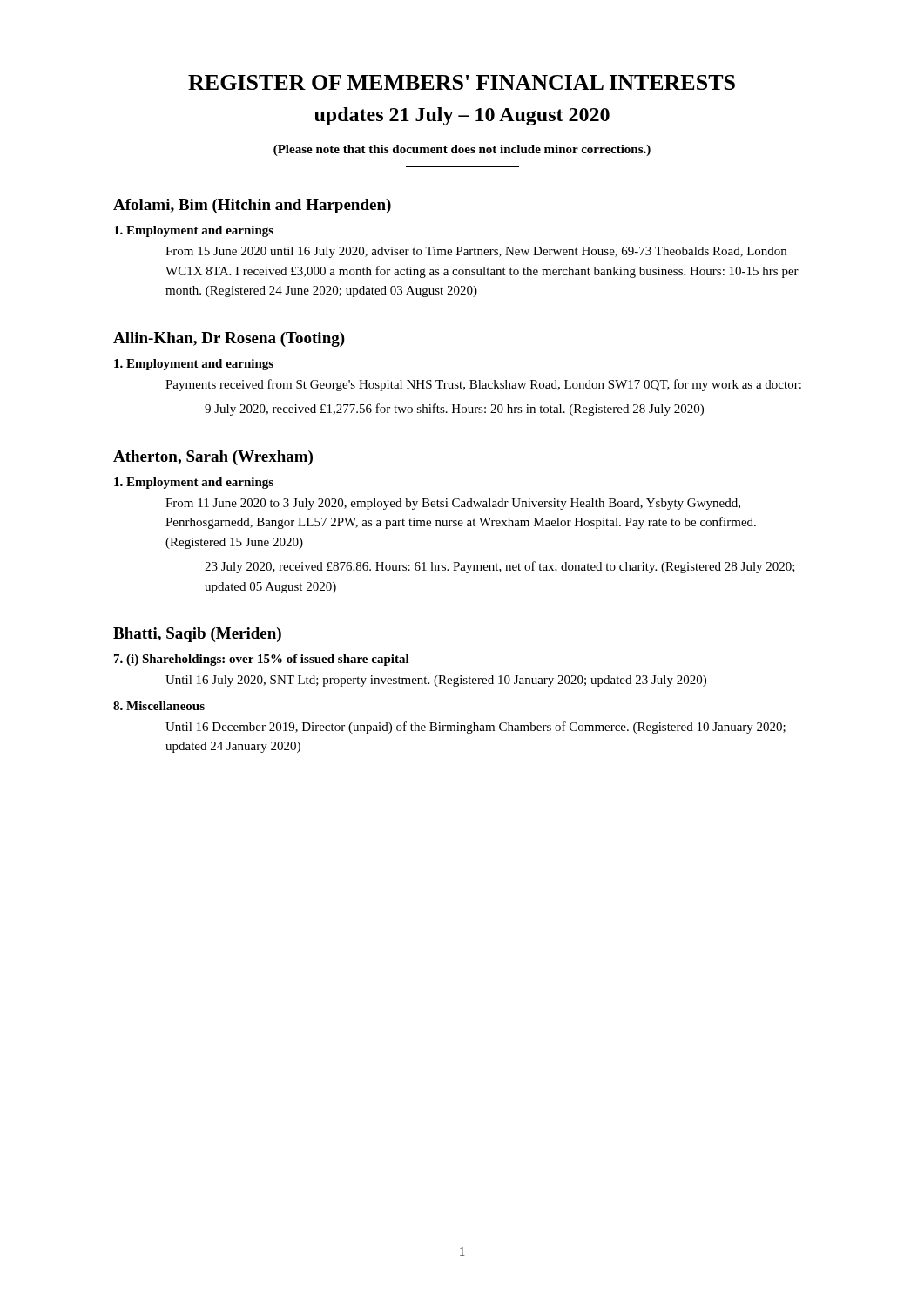Find the text block containing "9 July 2020, received £1,277.56 for two"
This screenshot has width=924, height=1307.
[x=454, y=409]
